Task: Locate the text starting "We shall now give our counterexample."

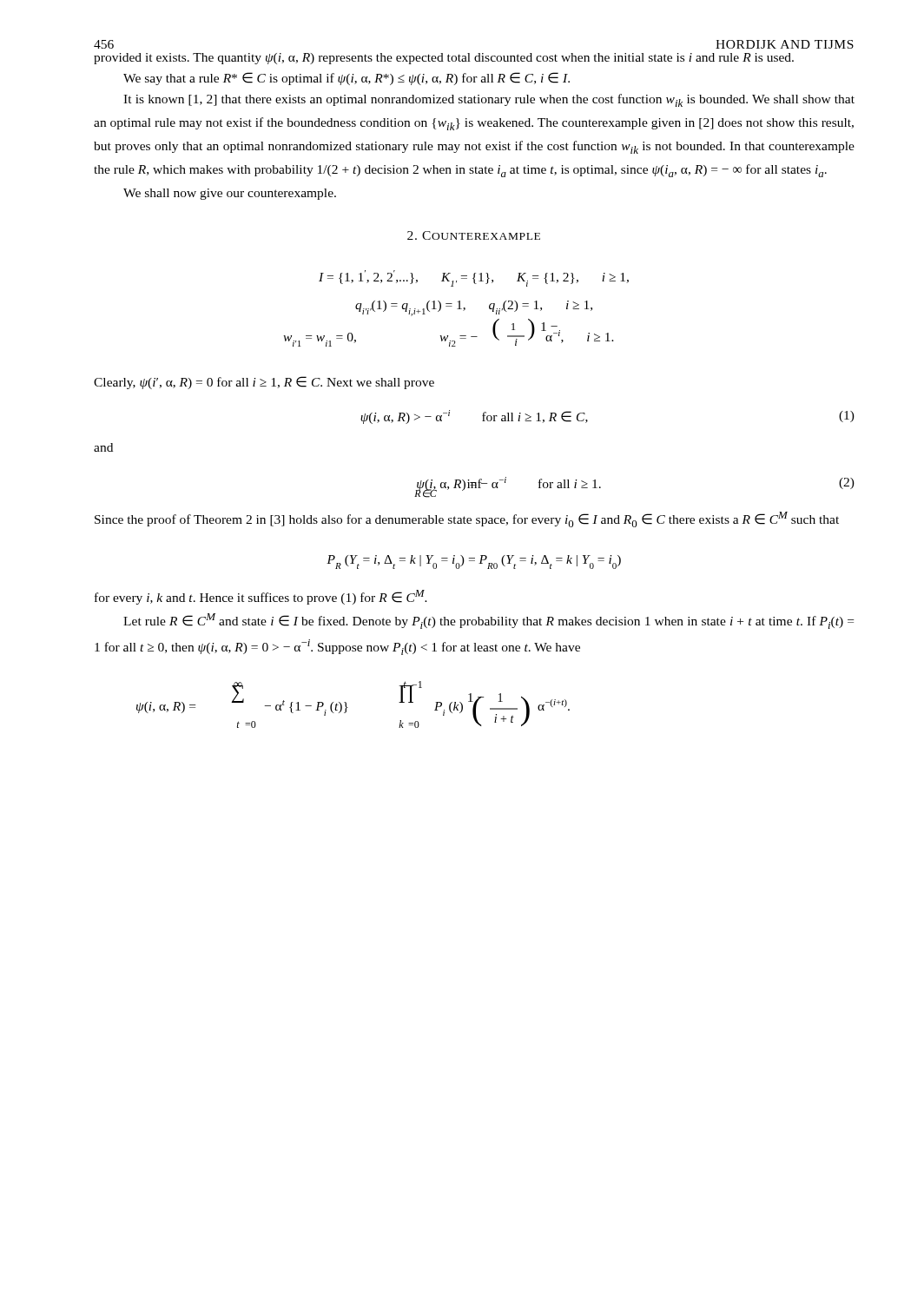Action: (x=230, y=194)
